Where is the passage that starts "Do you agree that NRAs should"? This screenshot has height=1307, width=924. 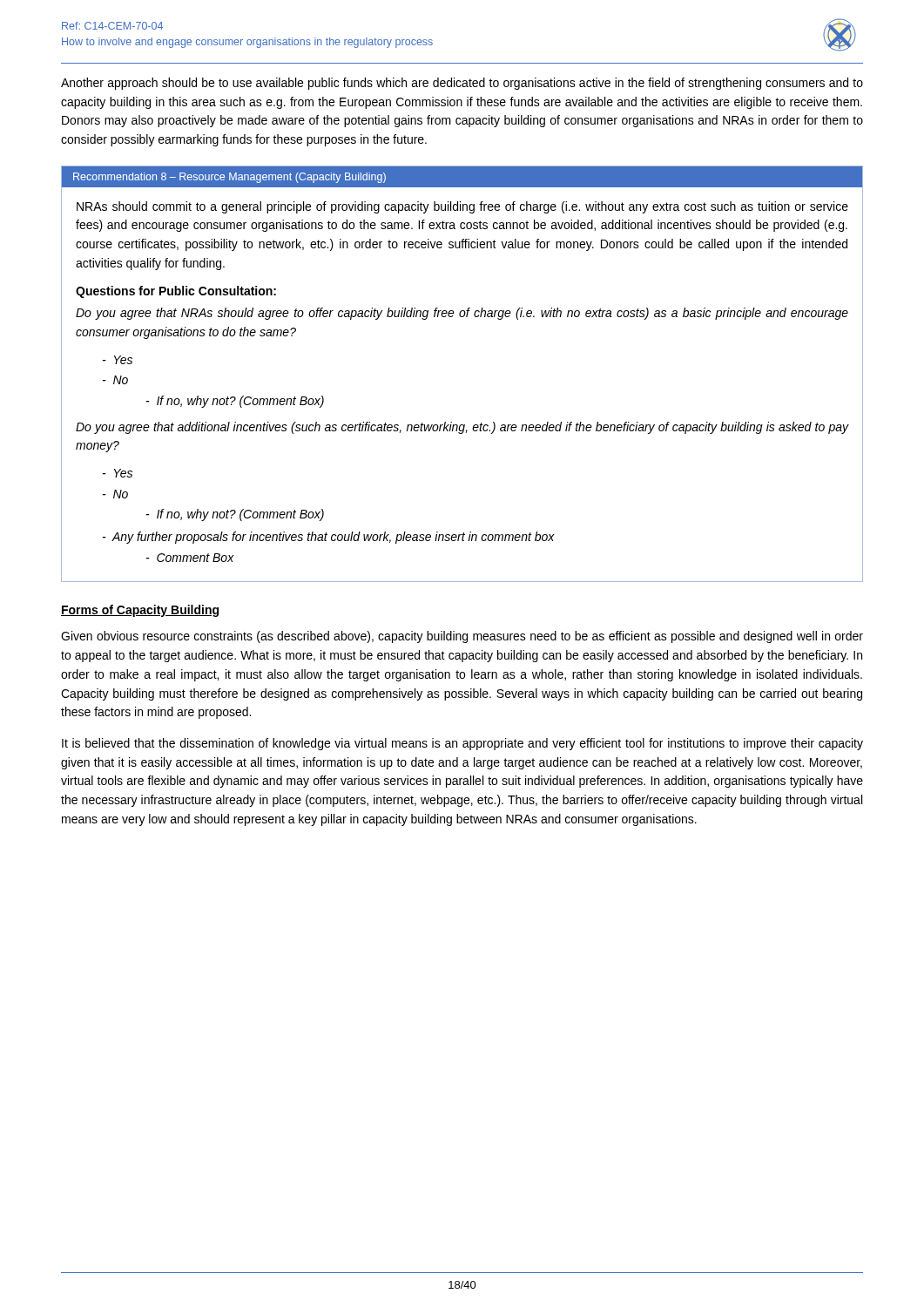[x=462, y=323]
